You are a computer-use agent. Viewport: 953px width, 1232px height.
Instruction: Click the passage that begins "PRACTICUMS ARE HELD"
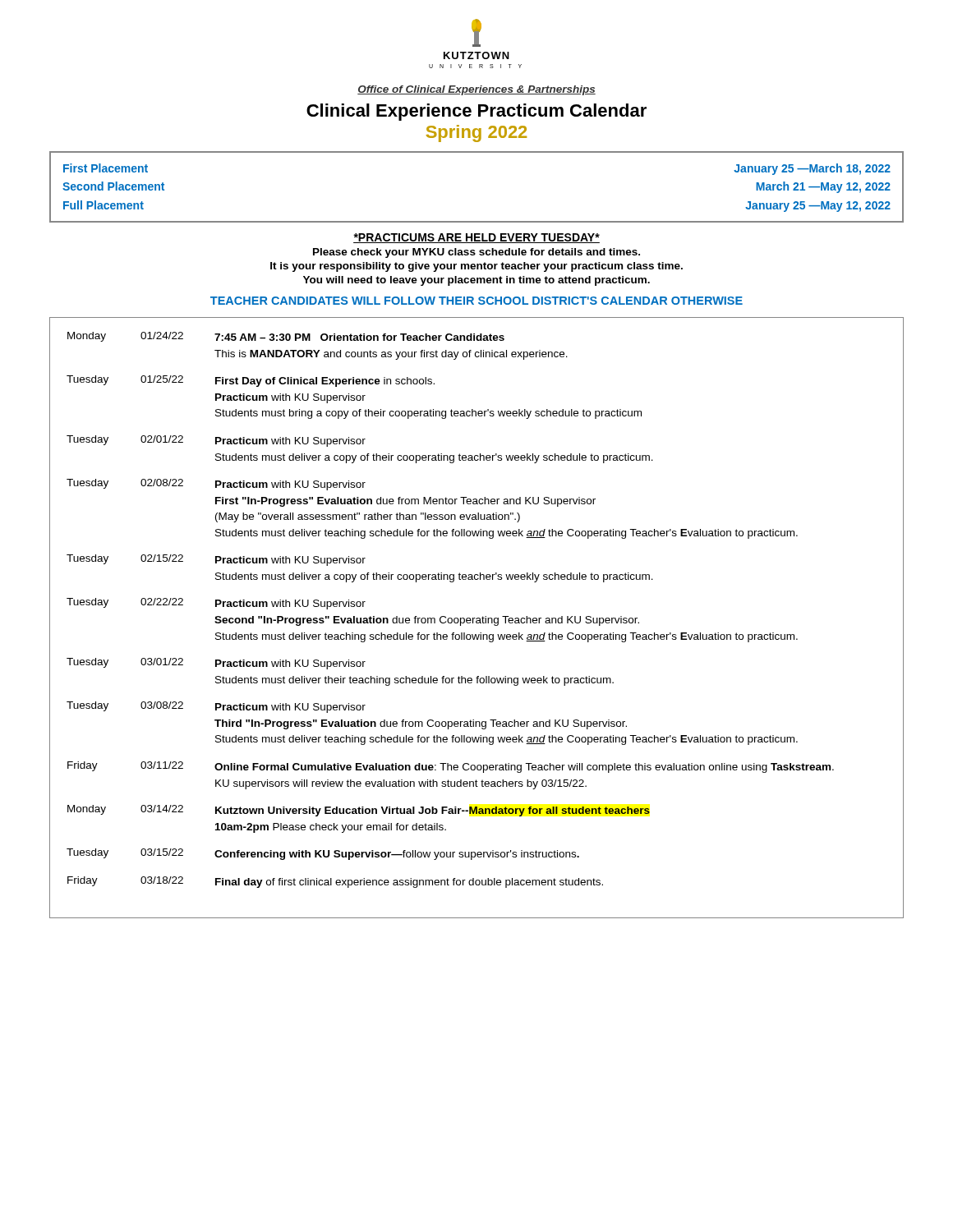476,258
